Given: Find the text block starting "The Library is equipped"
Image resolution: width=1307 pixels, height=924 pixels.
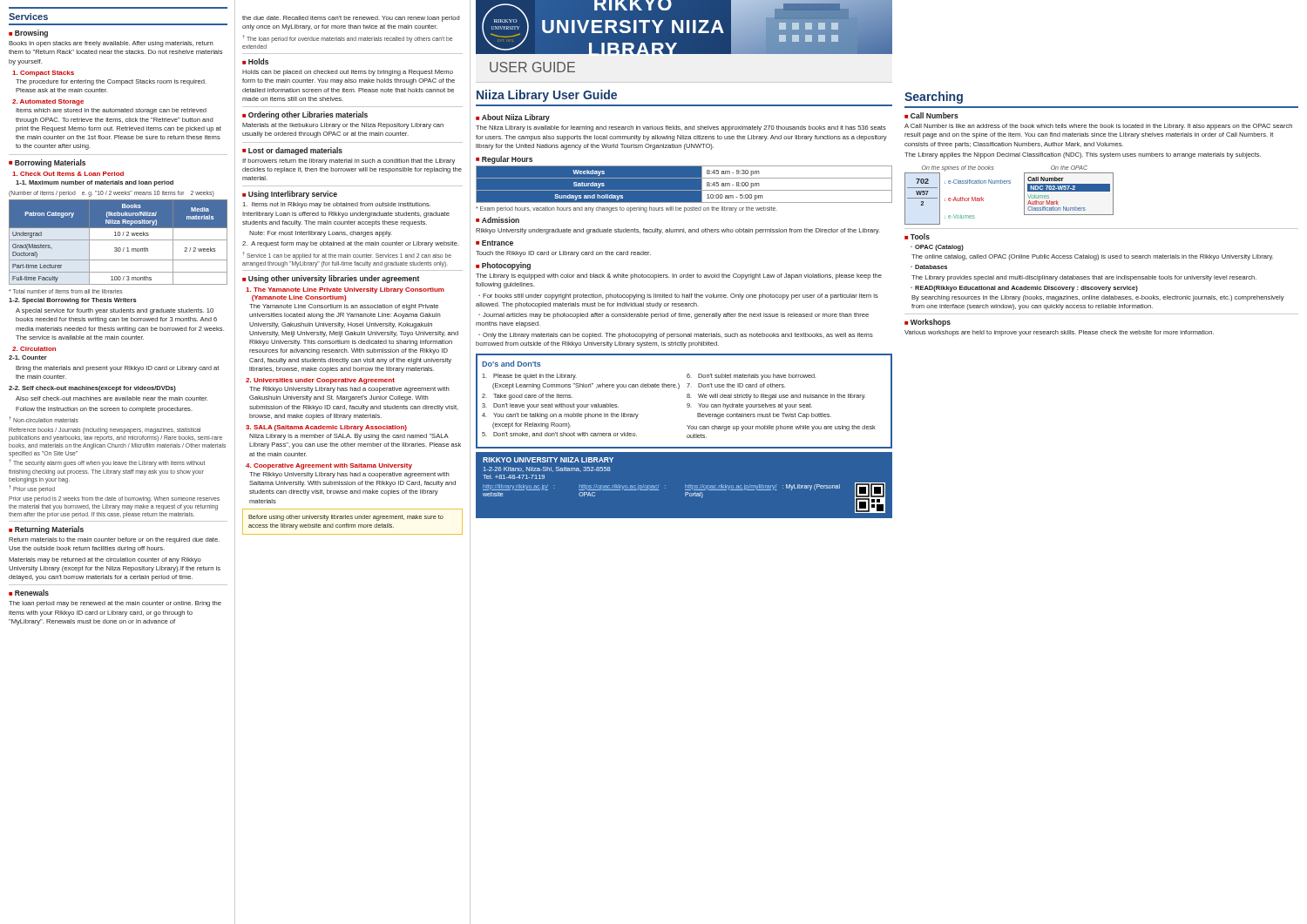Looking at the screenshot, I should pyautogui.click(x=684, y=310).
